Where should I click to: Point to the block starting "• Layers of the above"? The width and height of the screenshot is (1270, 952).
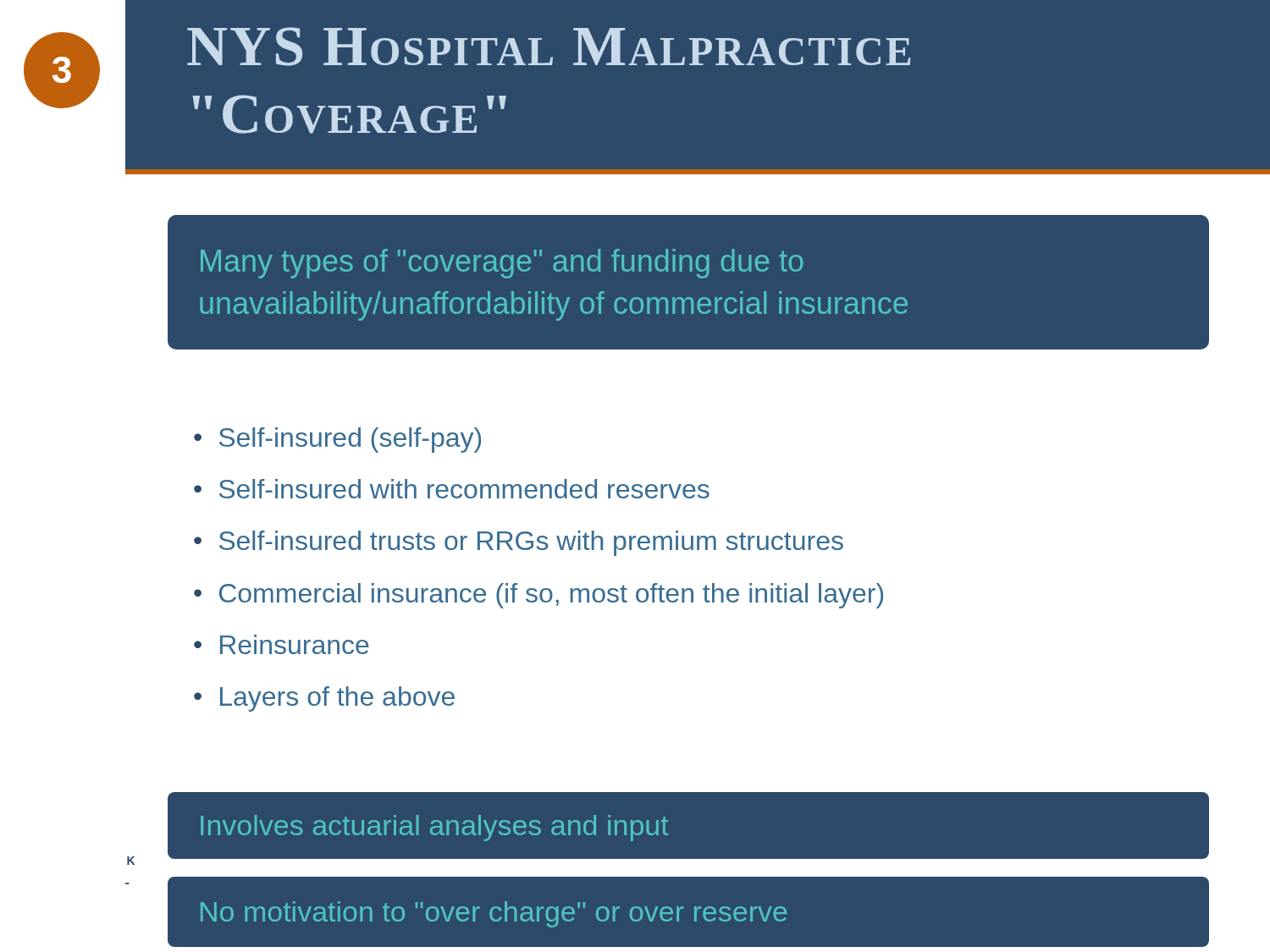[324, 697]
